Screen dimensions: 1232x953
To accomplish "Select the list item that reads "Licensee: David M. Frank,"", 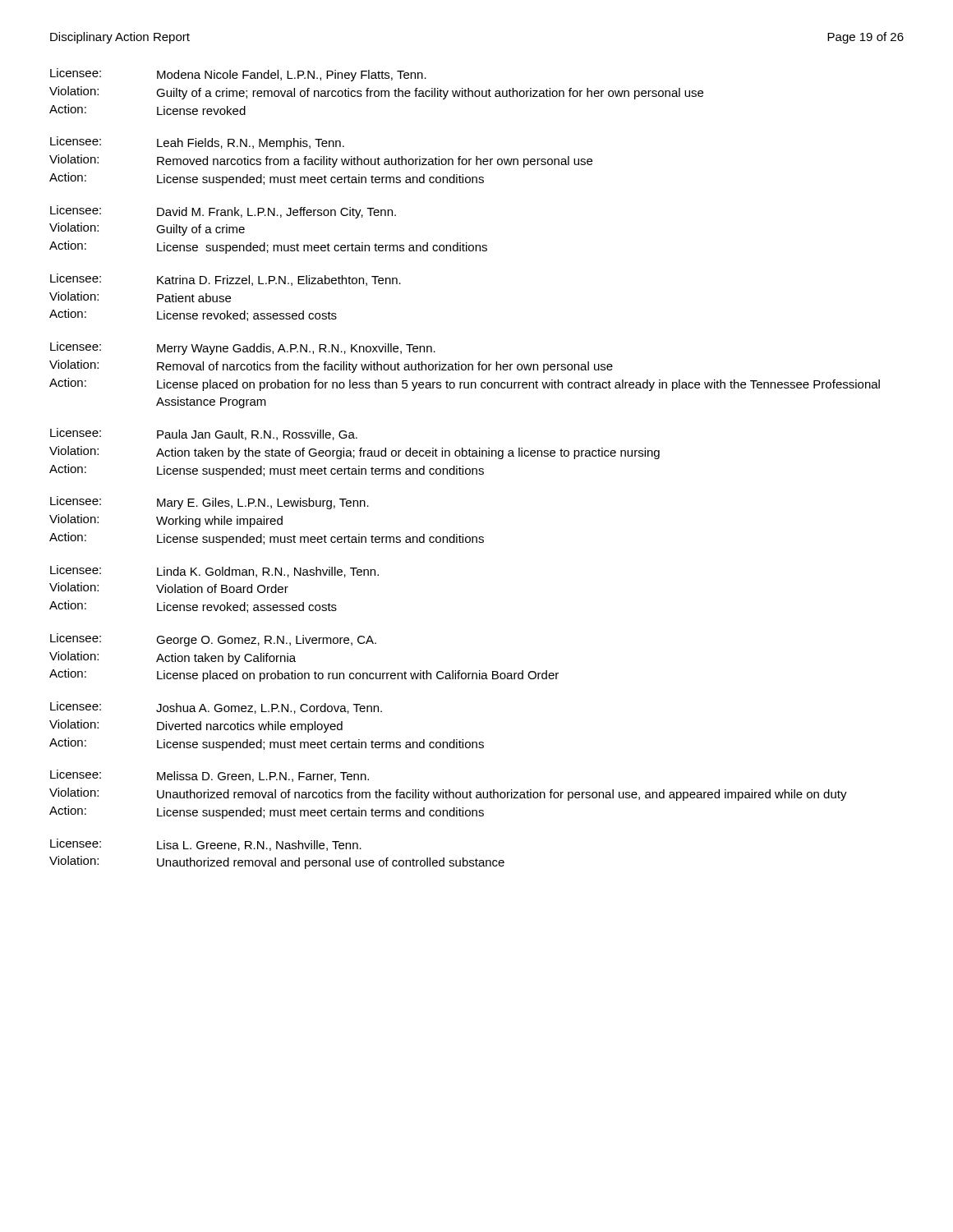I will click(223, 212).
